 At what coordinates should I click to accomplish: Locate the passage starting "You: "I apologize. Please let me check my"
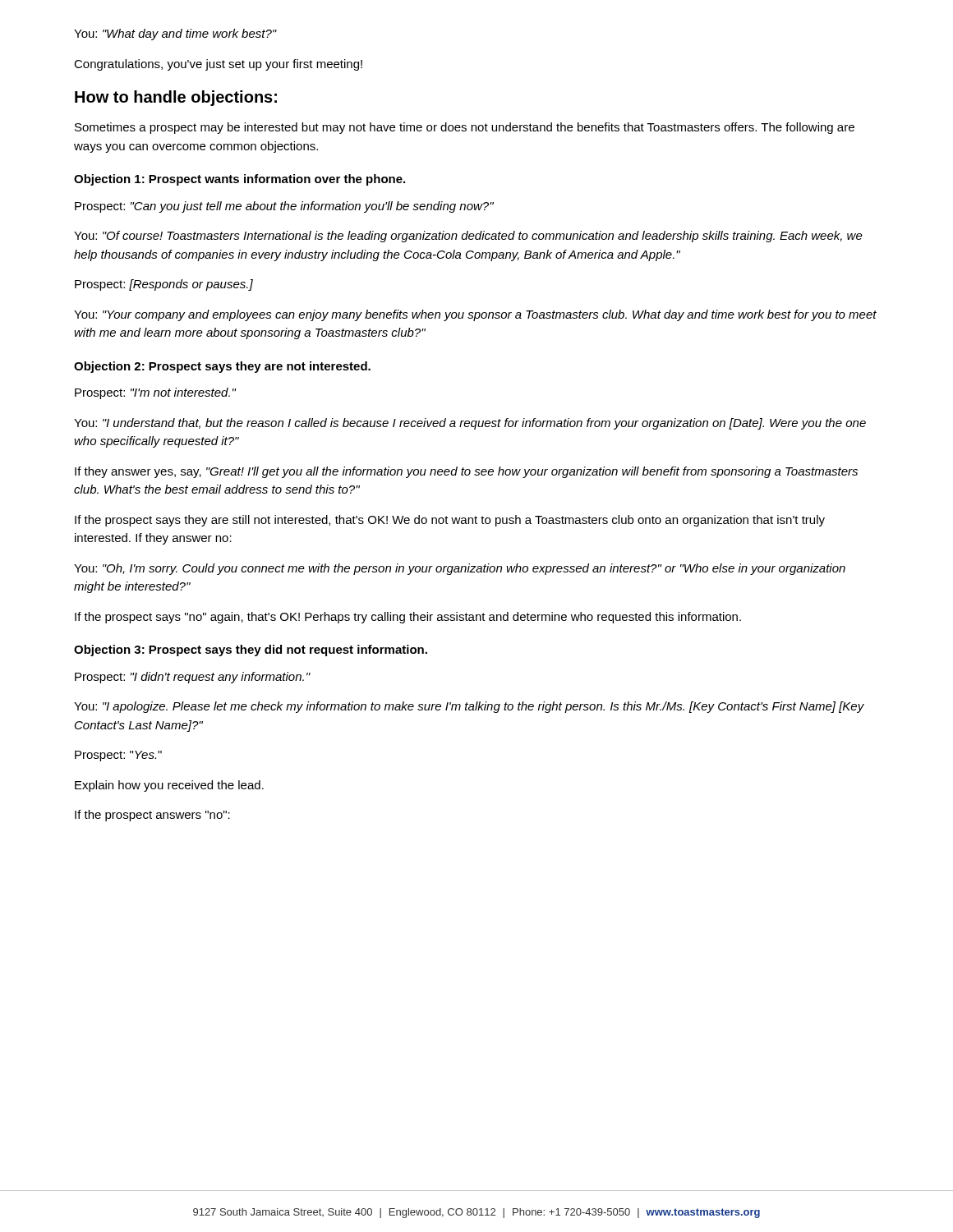coord(469,715)
